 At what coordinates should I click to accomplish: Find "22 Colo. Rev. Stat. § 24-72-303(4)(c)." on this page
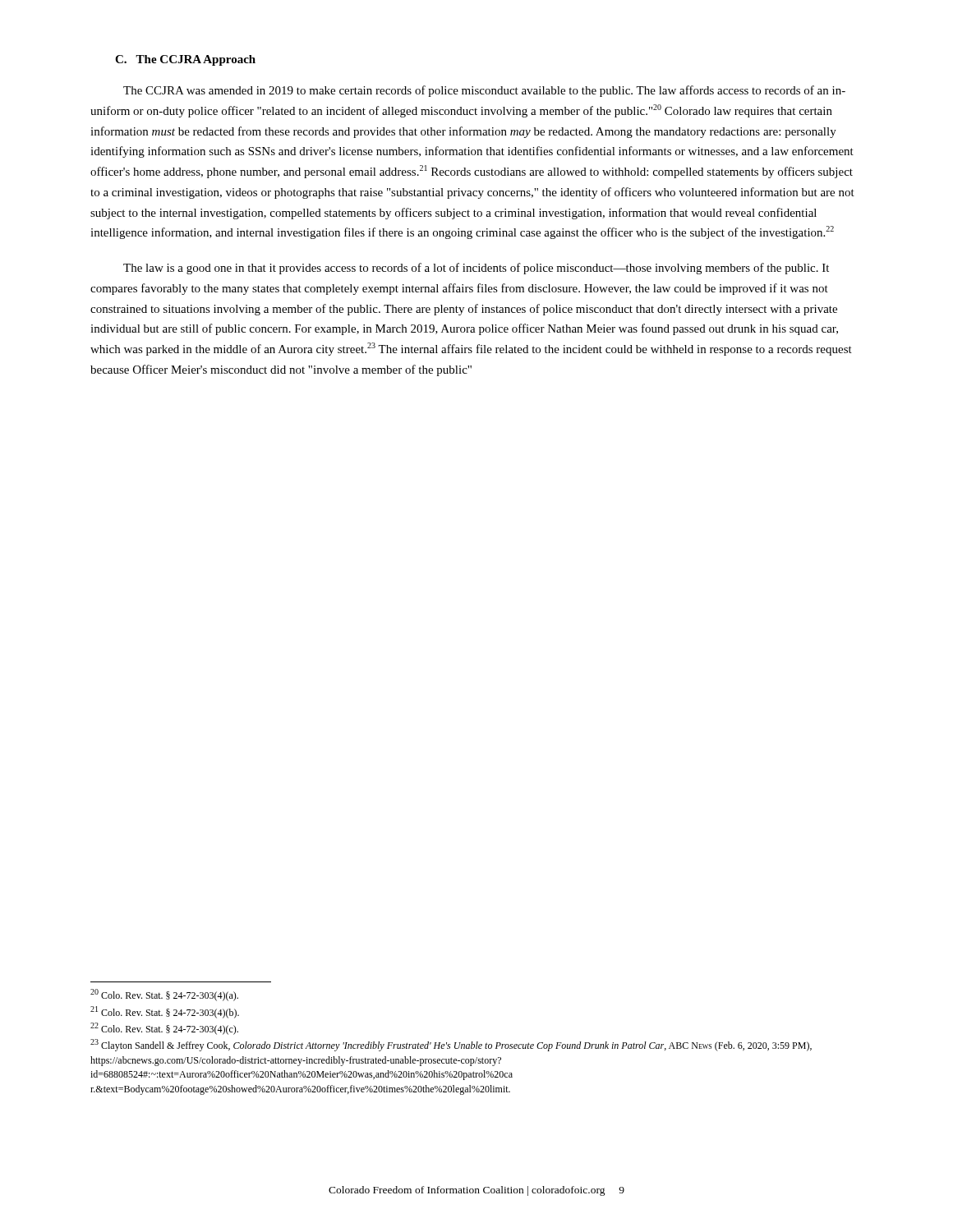165,1029
